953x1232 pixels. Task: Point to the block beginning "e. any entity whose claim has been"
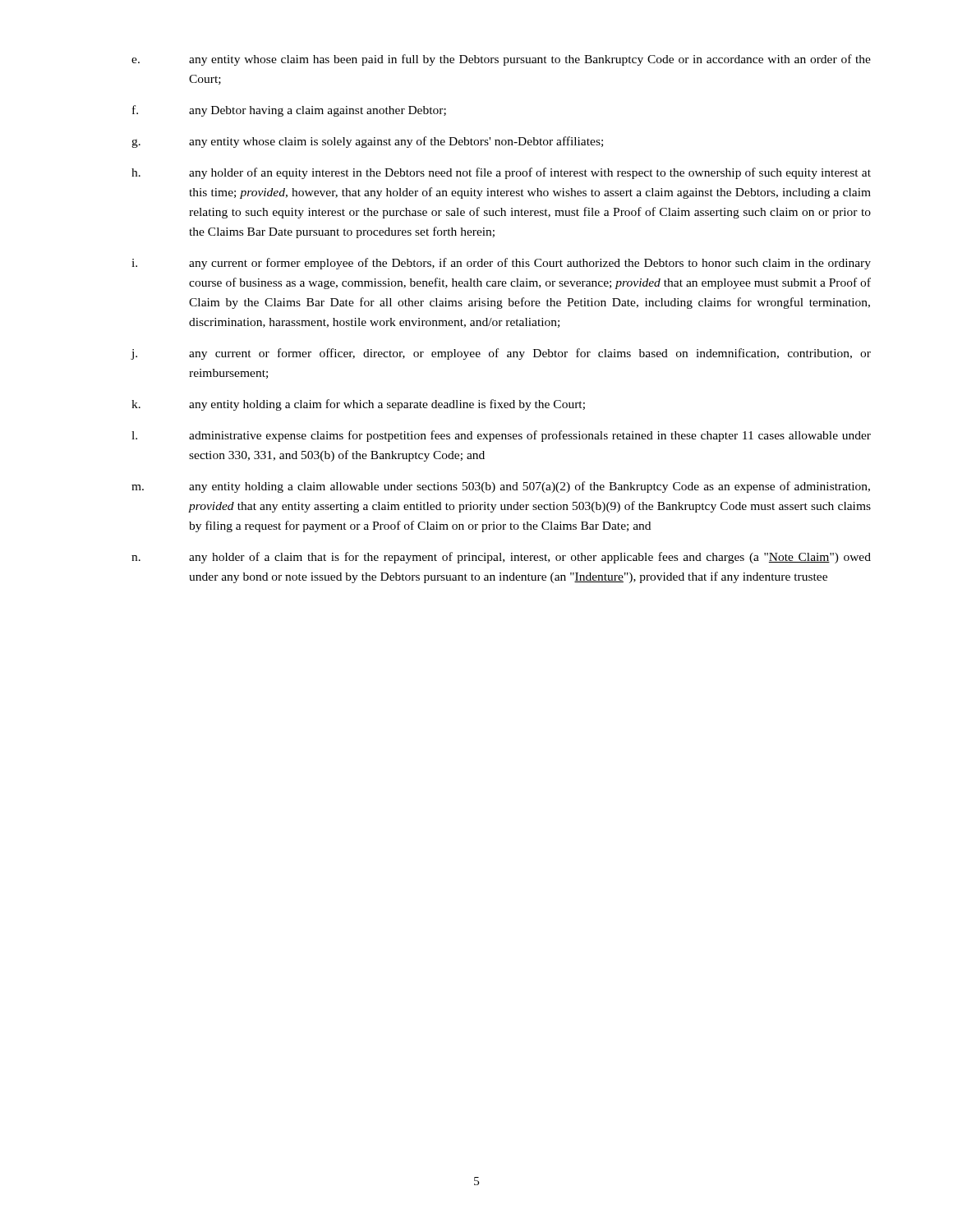coord(501,69)
